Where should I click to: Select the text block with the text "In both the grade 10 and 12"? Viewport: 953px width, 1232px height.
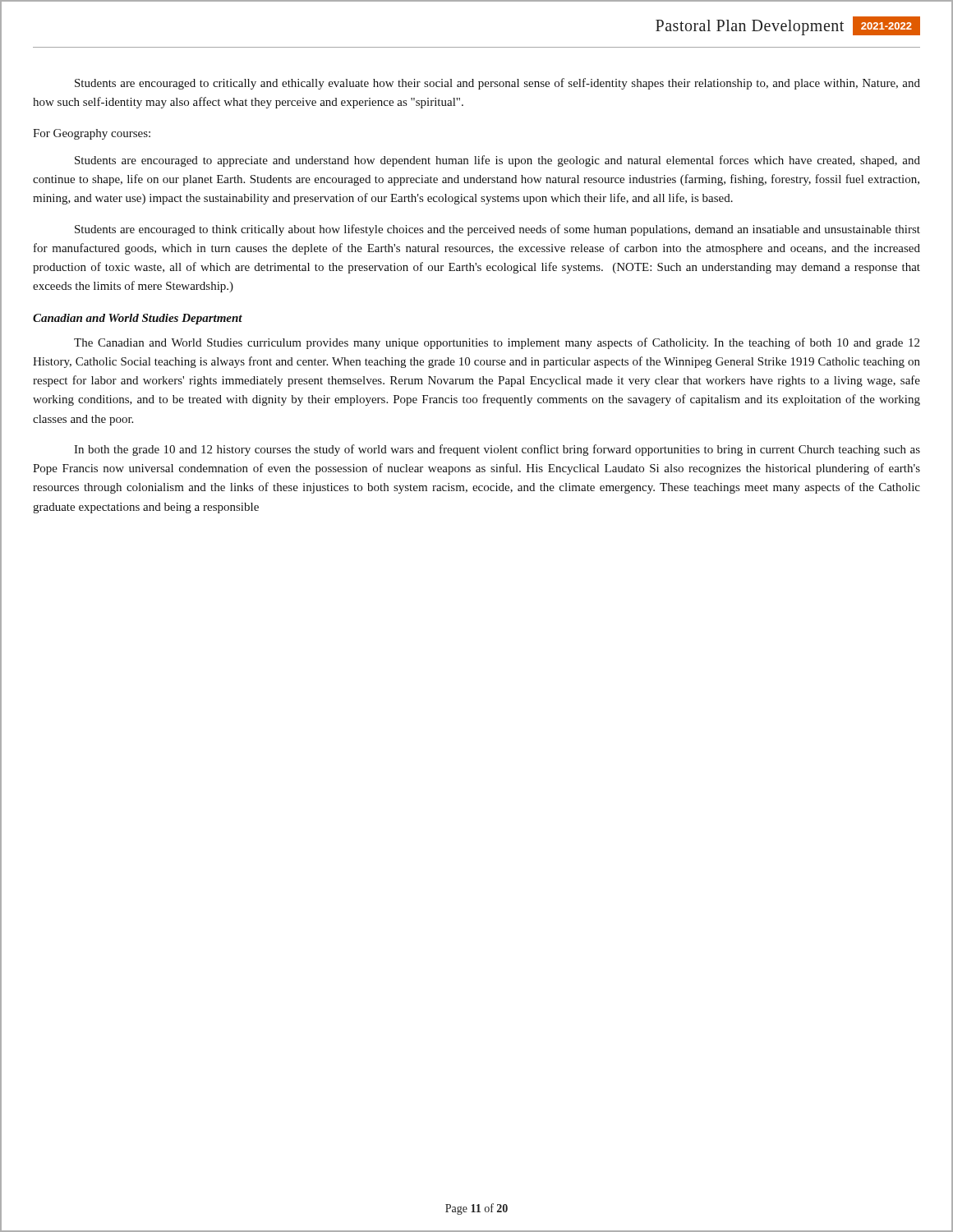(476, 478)
